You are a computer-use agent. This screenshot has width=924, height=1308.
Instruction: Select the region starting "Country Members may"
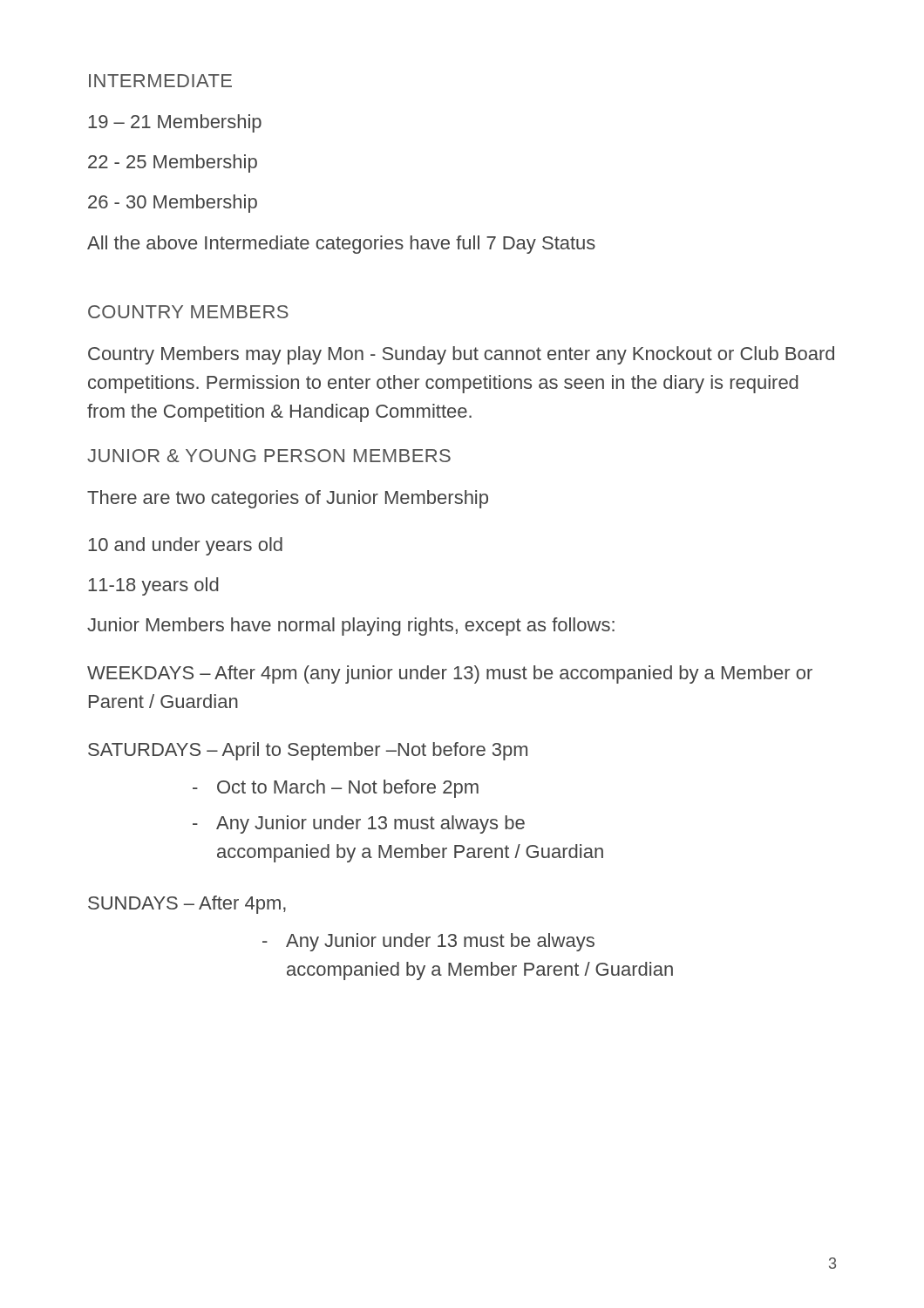tap(461, 382)
